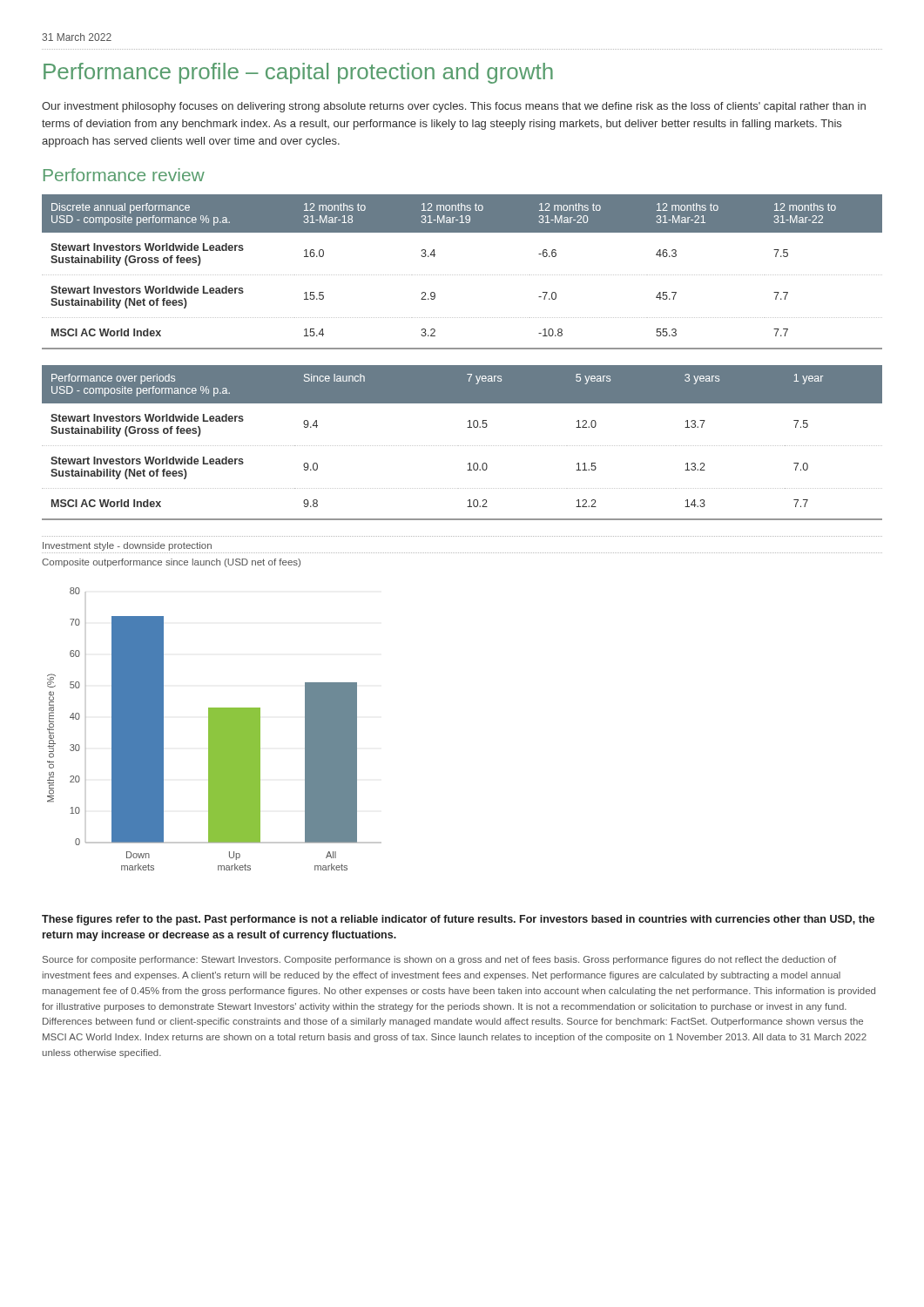924x1307 pixels.
Task: Find the section header
Action: [123, 174]
